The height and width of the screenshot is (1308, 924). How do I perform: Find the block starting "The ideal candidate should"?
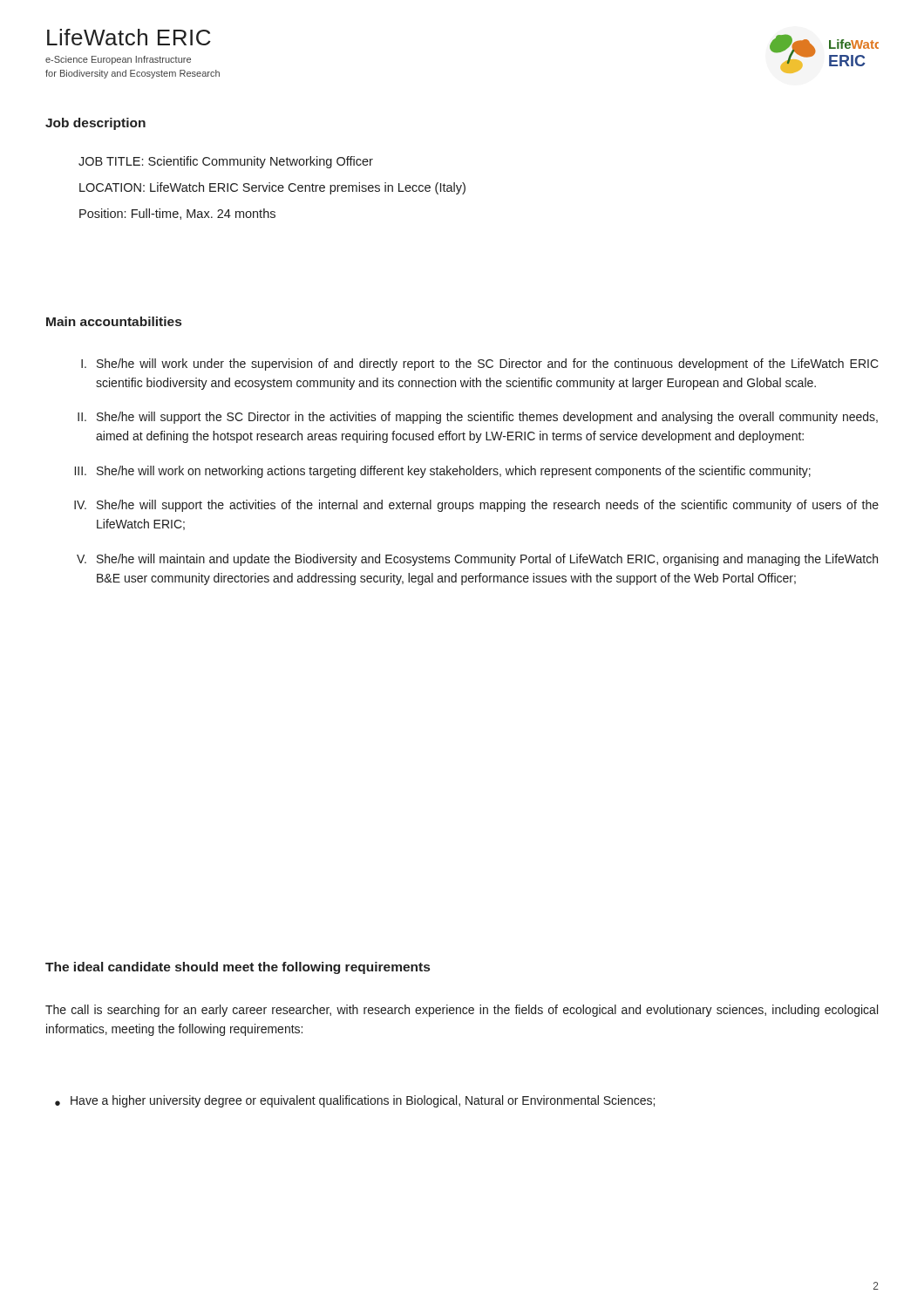point(238,967)
